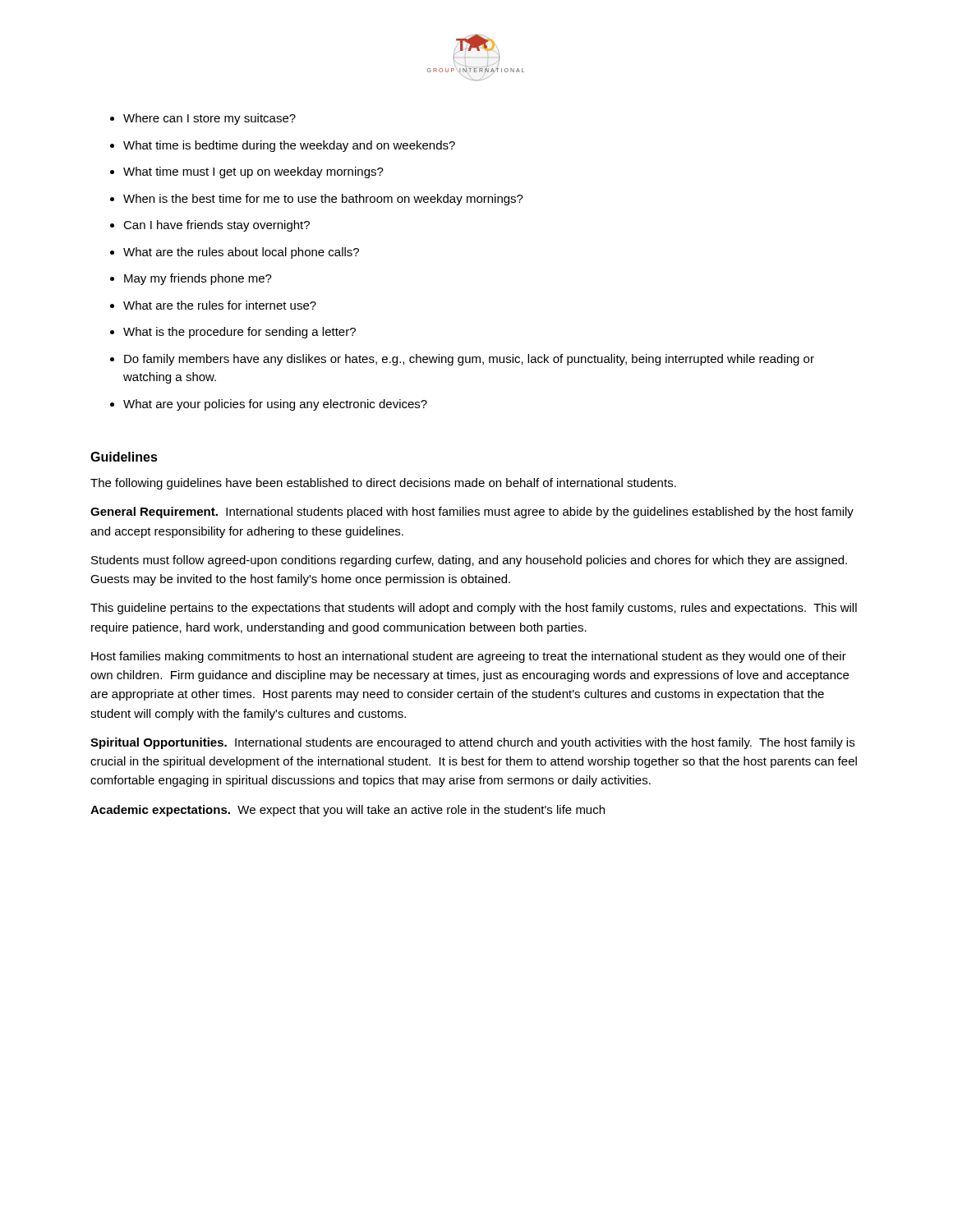Point to the passage starting "General Requirement. International students placed with host families"
953x1232 pixels.
click(x=472, y=521)
